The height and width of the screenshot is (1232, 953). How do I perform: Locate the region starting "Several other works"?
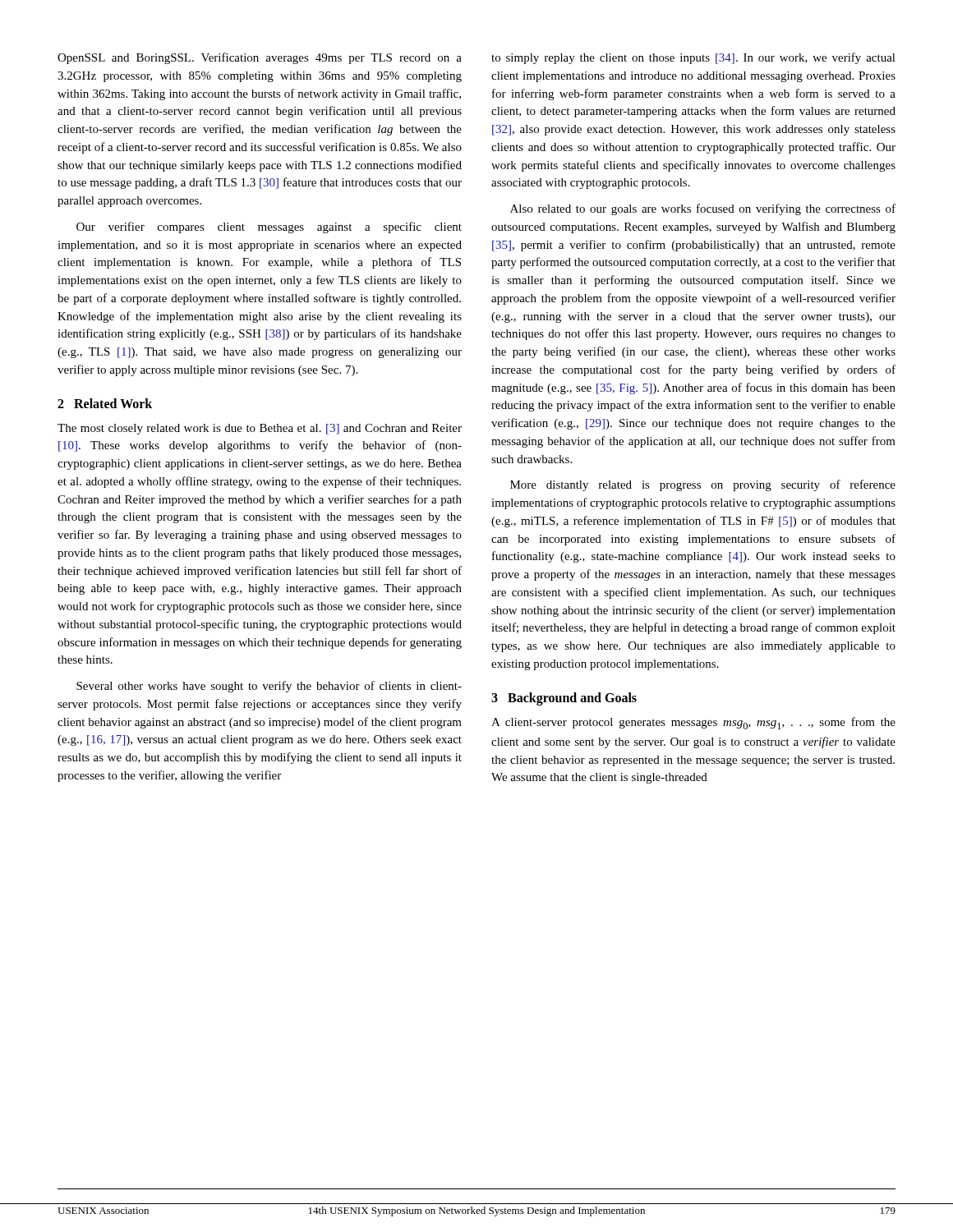260,731
